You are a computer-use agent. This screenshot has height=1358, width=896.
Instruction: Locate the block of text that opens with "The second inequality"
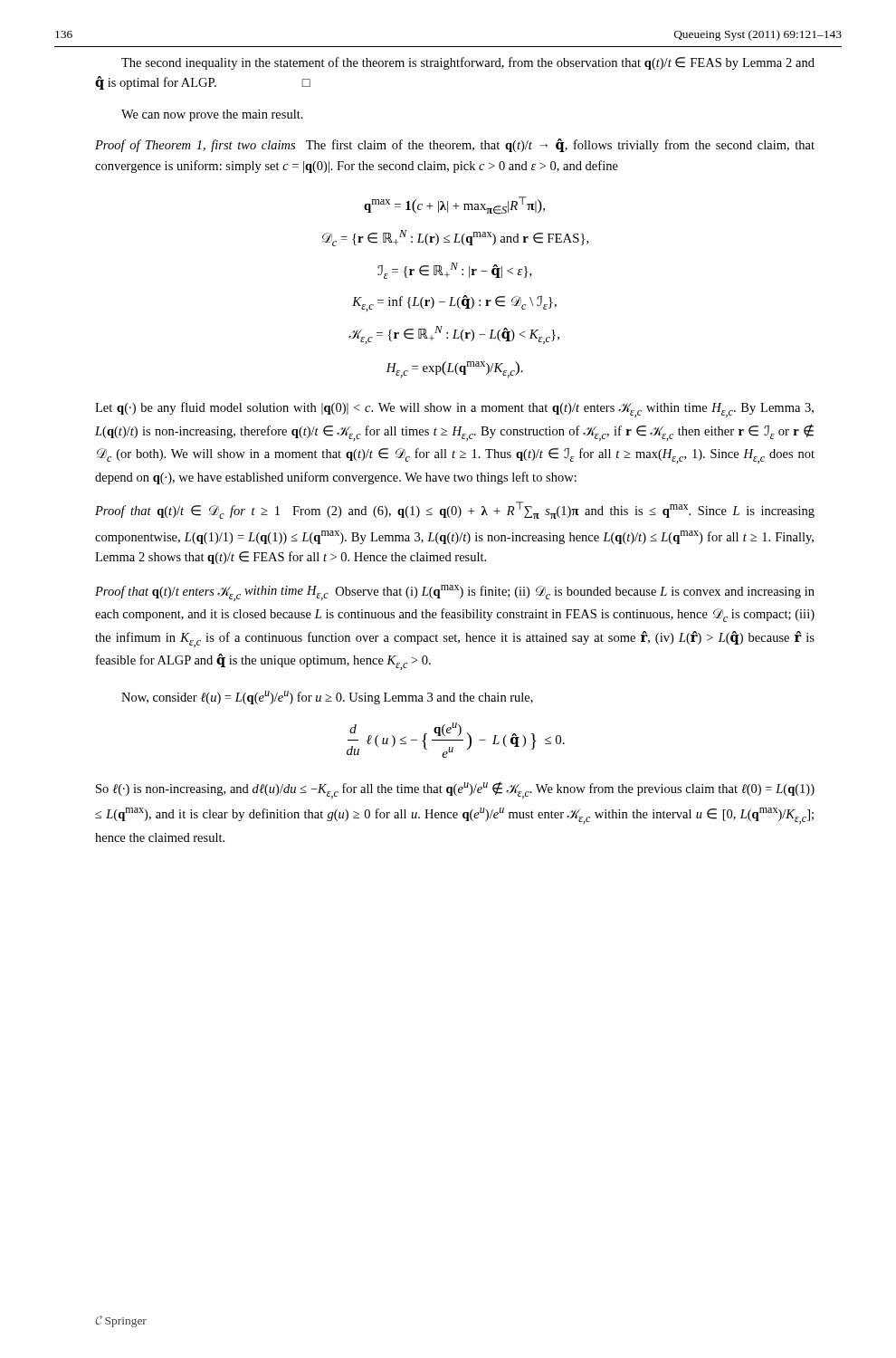(x=455, y=73)
